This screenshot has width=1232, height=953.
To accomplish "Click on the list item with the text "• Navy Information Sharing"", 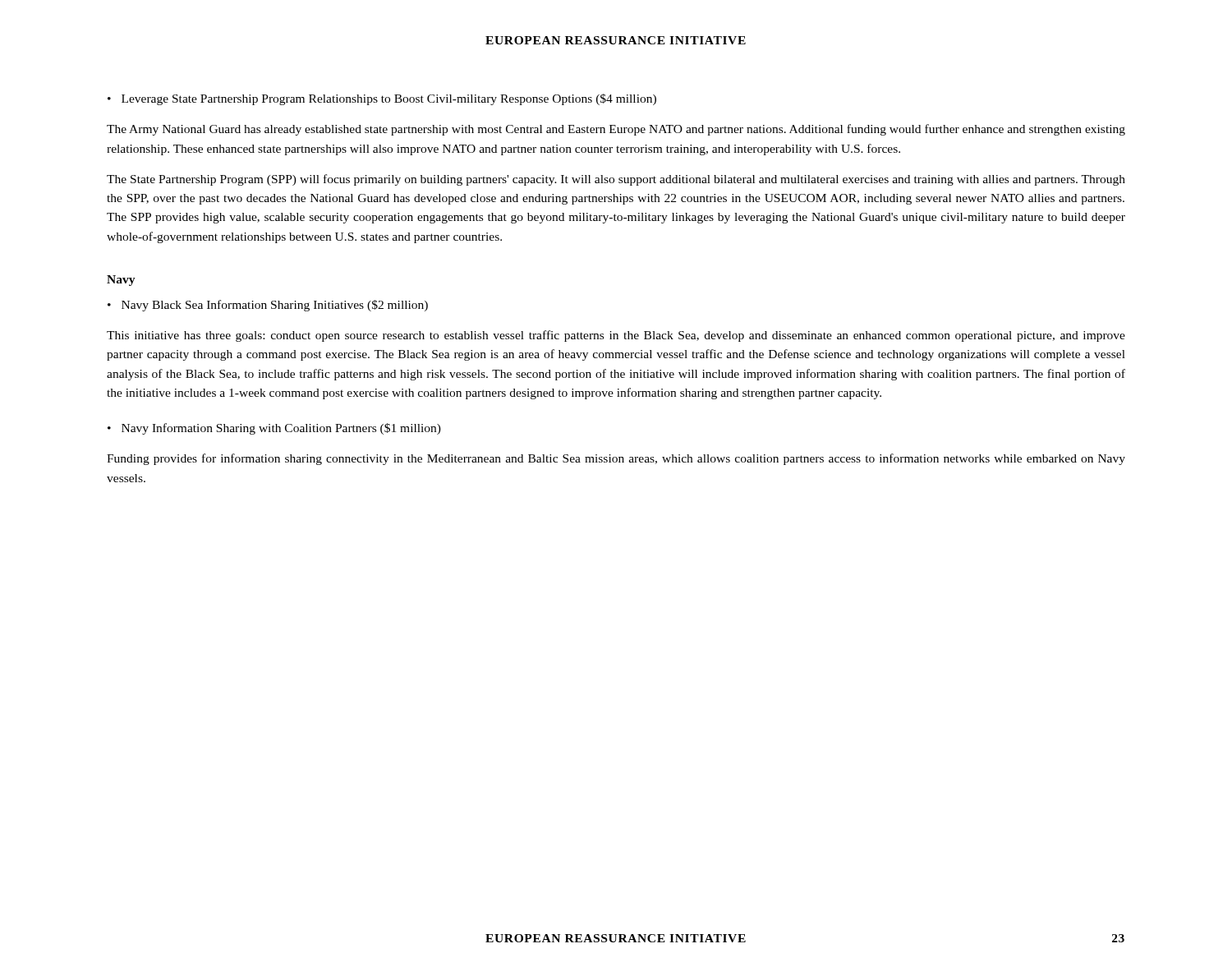I will (274, 428).
